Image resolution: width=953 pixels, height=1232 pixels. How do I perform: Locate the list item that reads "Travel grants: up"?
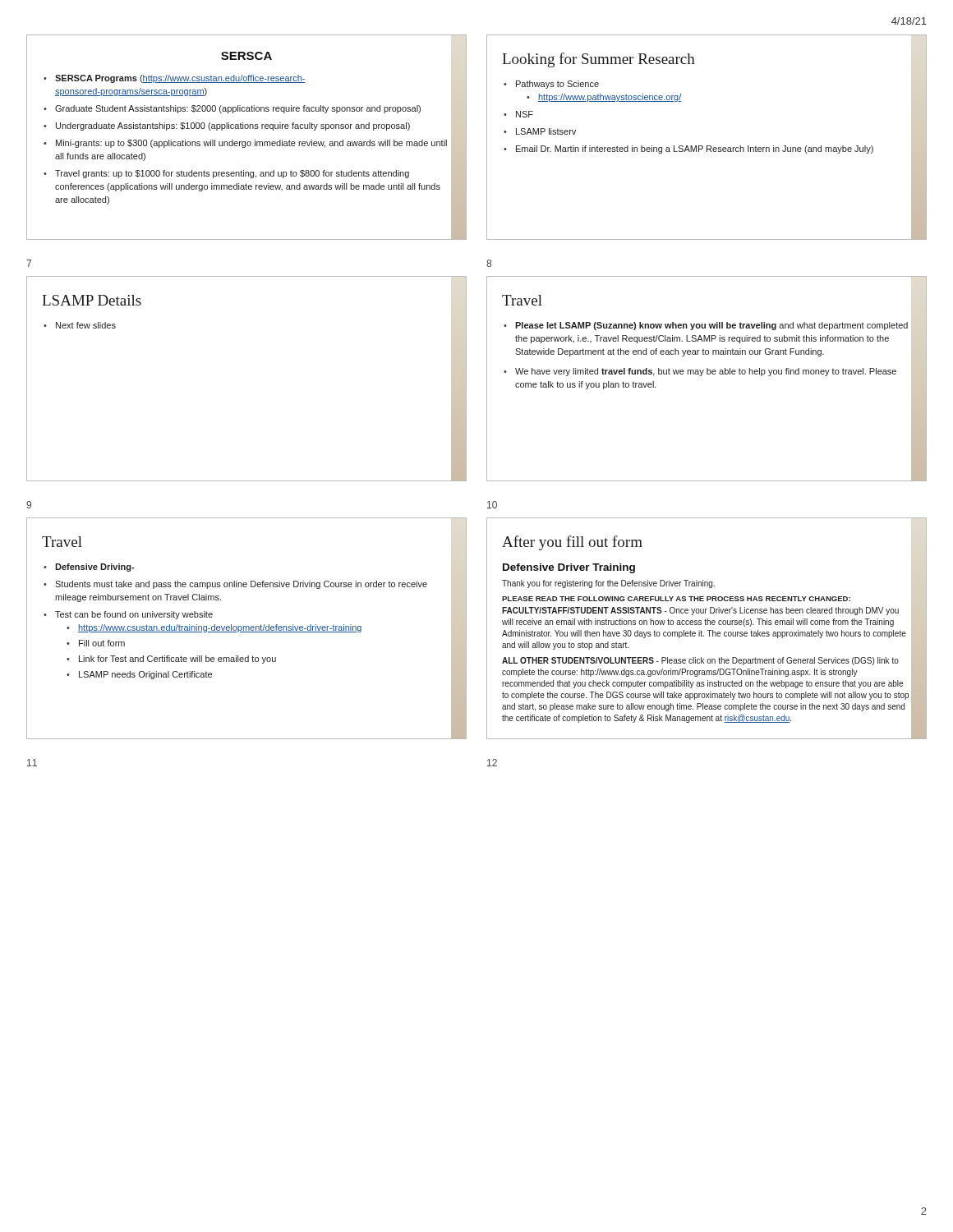click(248, 186)
